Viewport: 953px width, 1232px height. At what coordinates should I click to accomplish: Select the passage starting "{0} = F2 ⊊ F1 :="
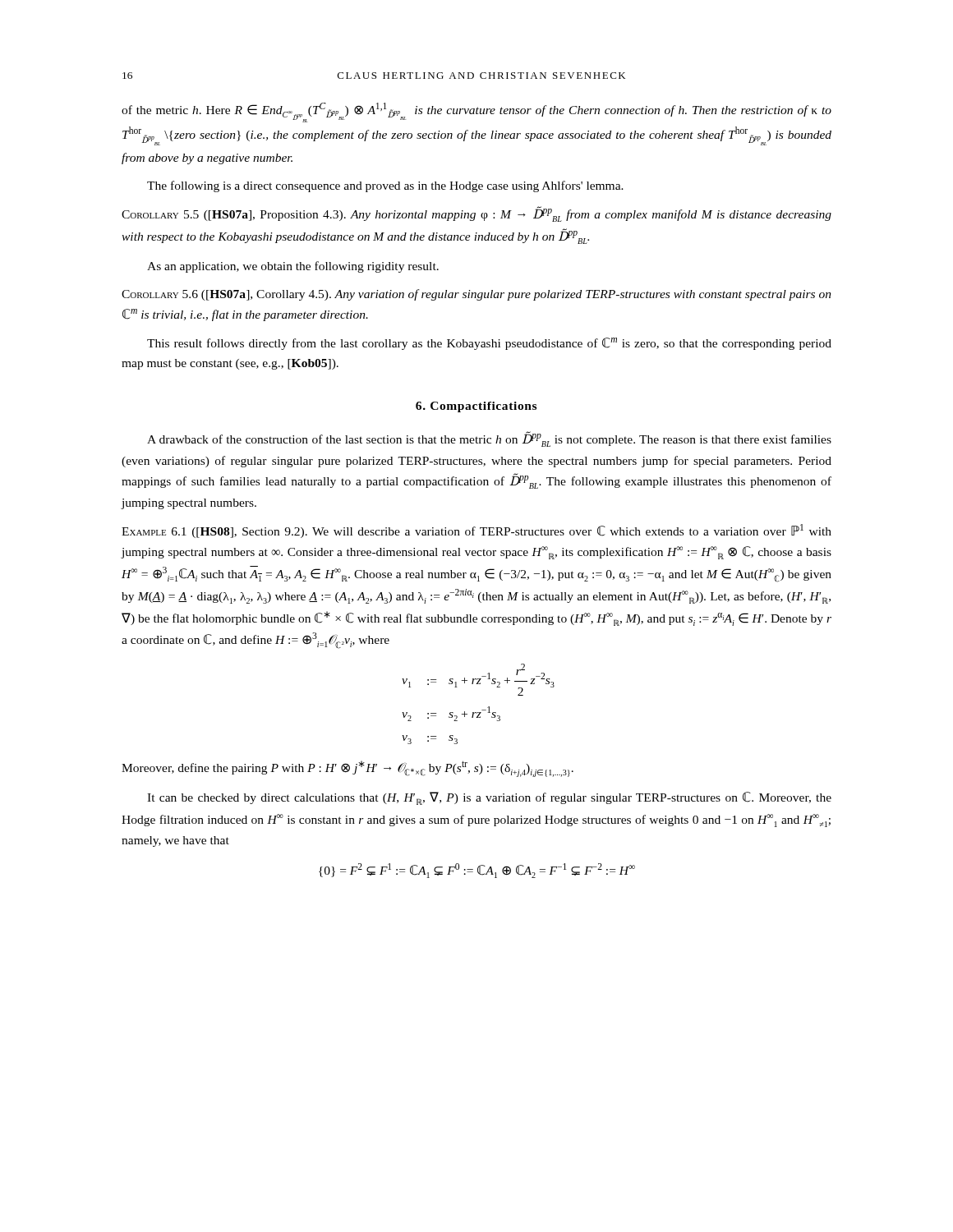(476, 871)
